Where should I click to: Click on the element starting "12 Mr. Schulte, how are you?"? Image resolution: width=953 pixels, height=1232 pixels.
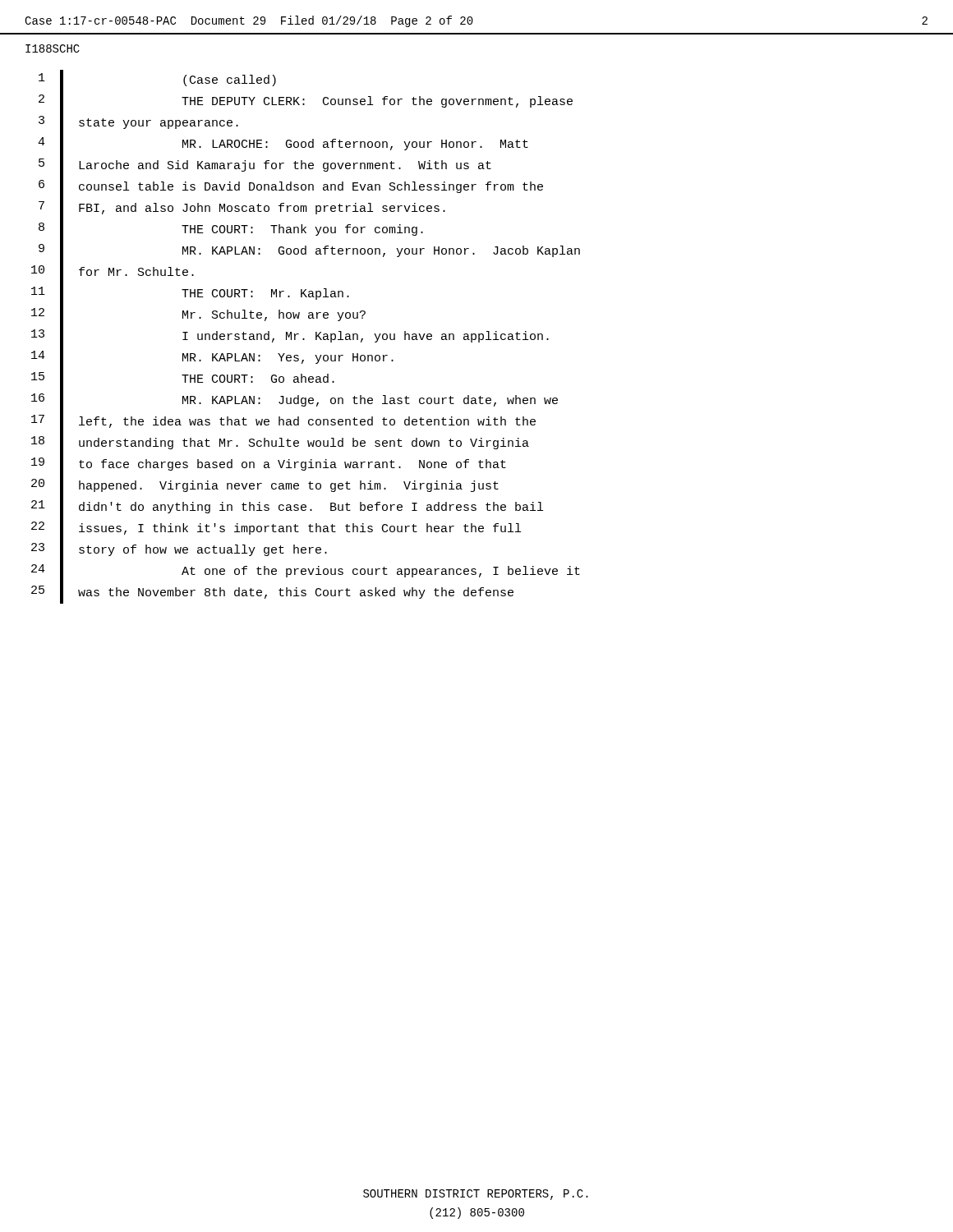198,315
